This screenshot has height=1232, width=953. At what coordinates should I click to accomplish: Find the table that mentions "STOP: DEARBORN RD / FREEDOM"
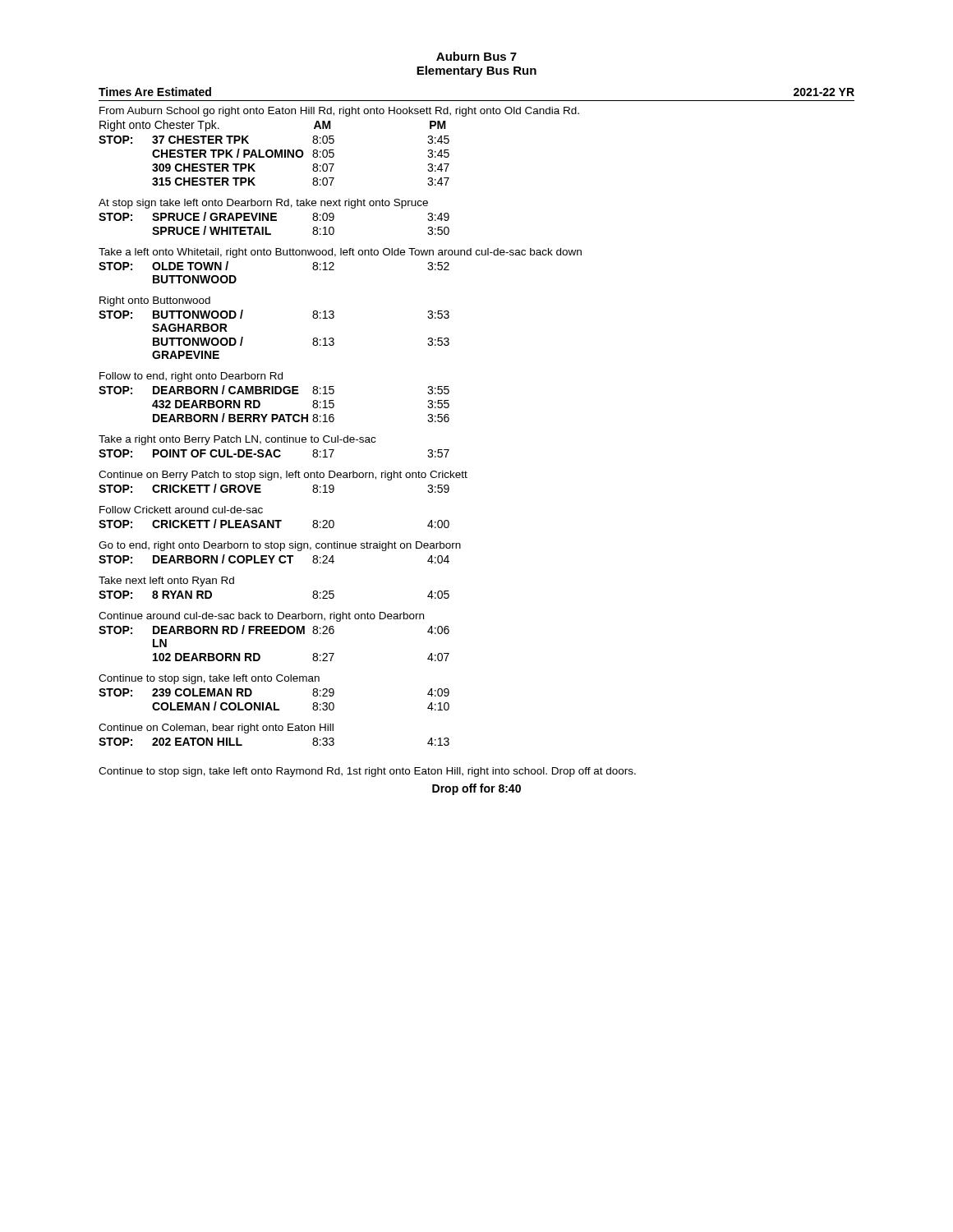click(476, 644)
